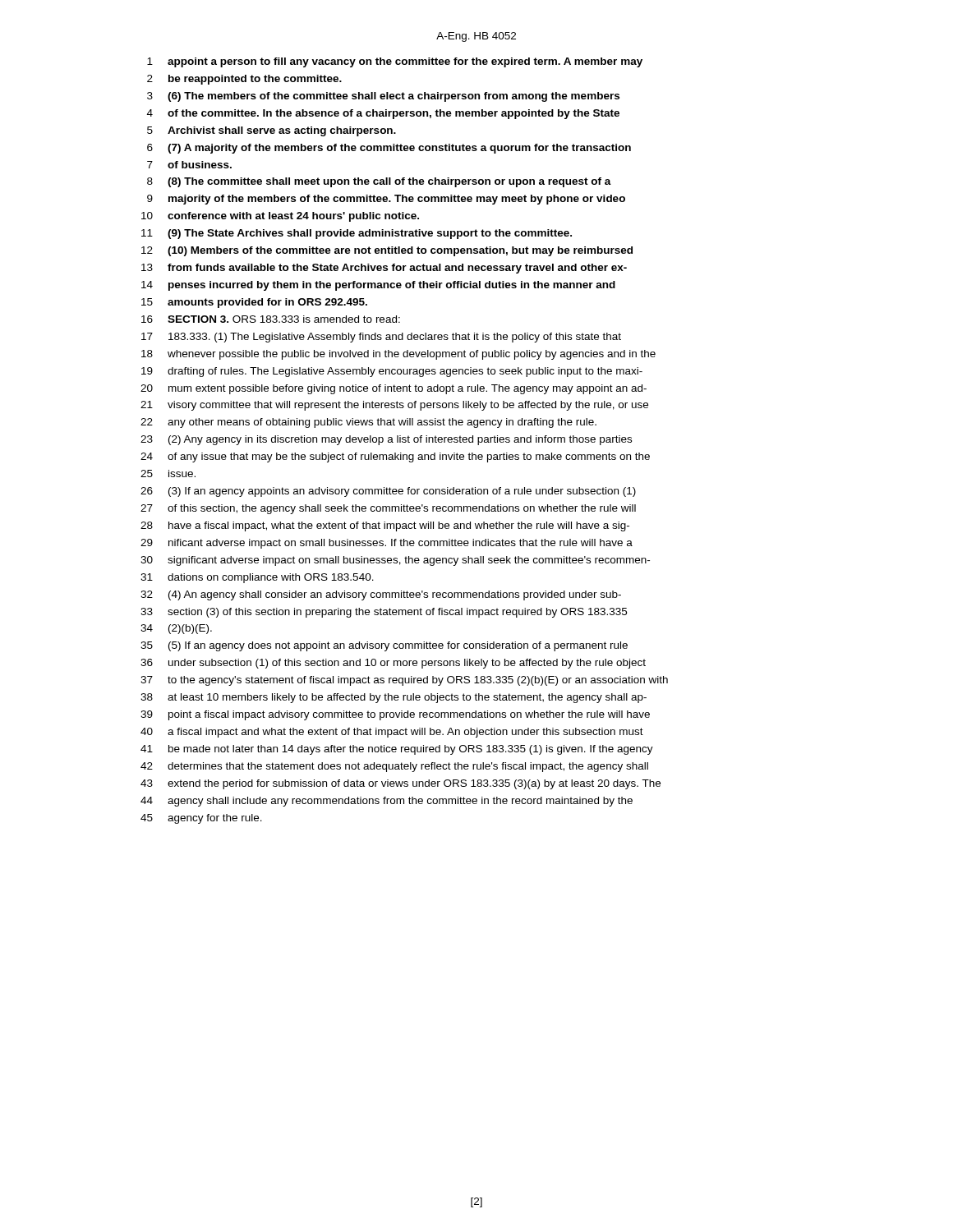Screen dimensions: 1232x953
Task: Click the passage that begins "4 of the"
Action: click(476, 114)
